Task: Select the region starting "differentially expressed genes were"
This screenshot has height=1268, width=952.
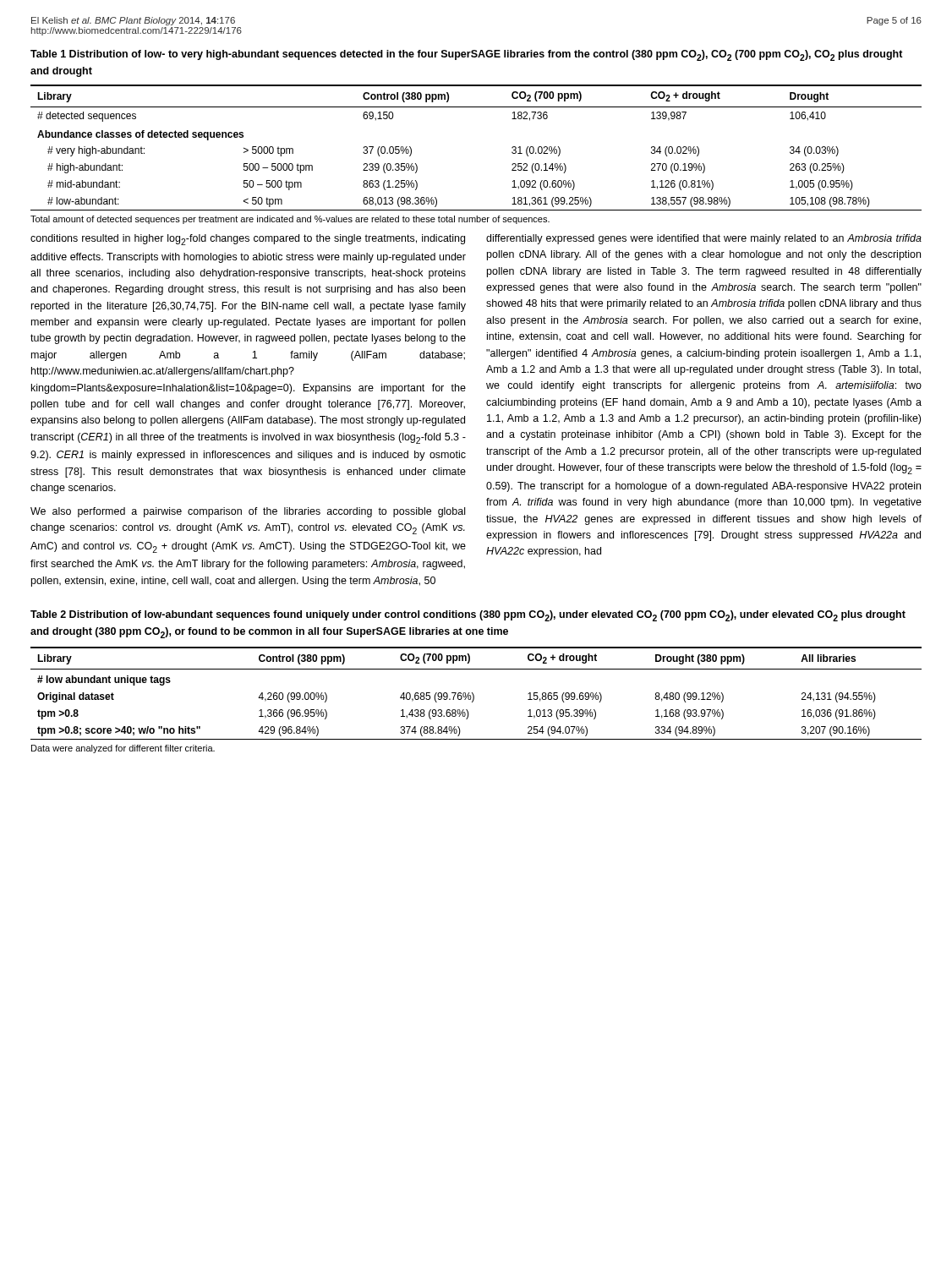Action: click(704, 395)
